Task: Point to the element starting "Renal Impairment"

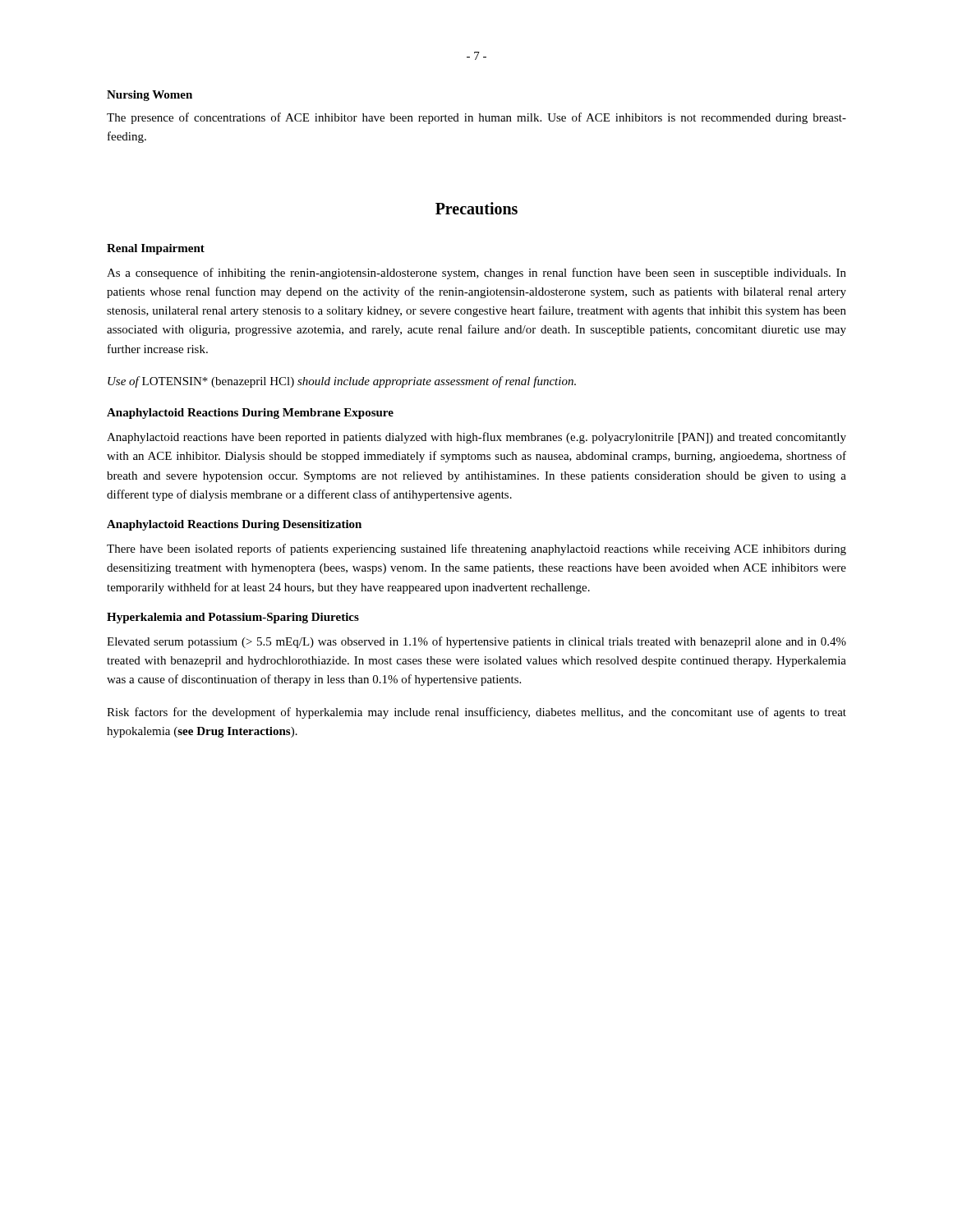Action: [156, 248]
